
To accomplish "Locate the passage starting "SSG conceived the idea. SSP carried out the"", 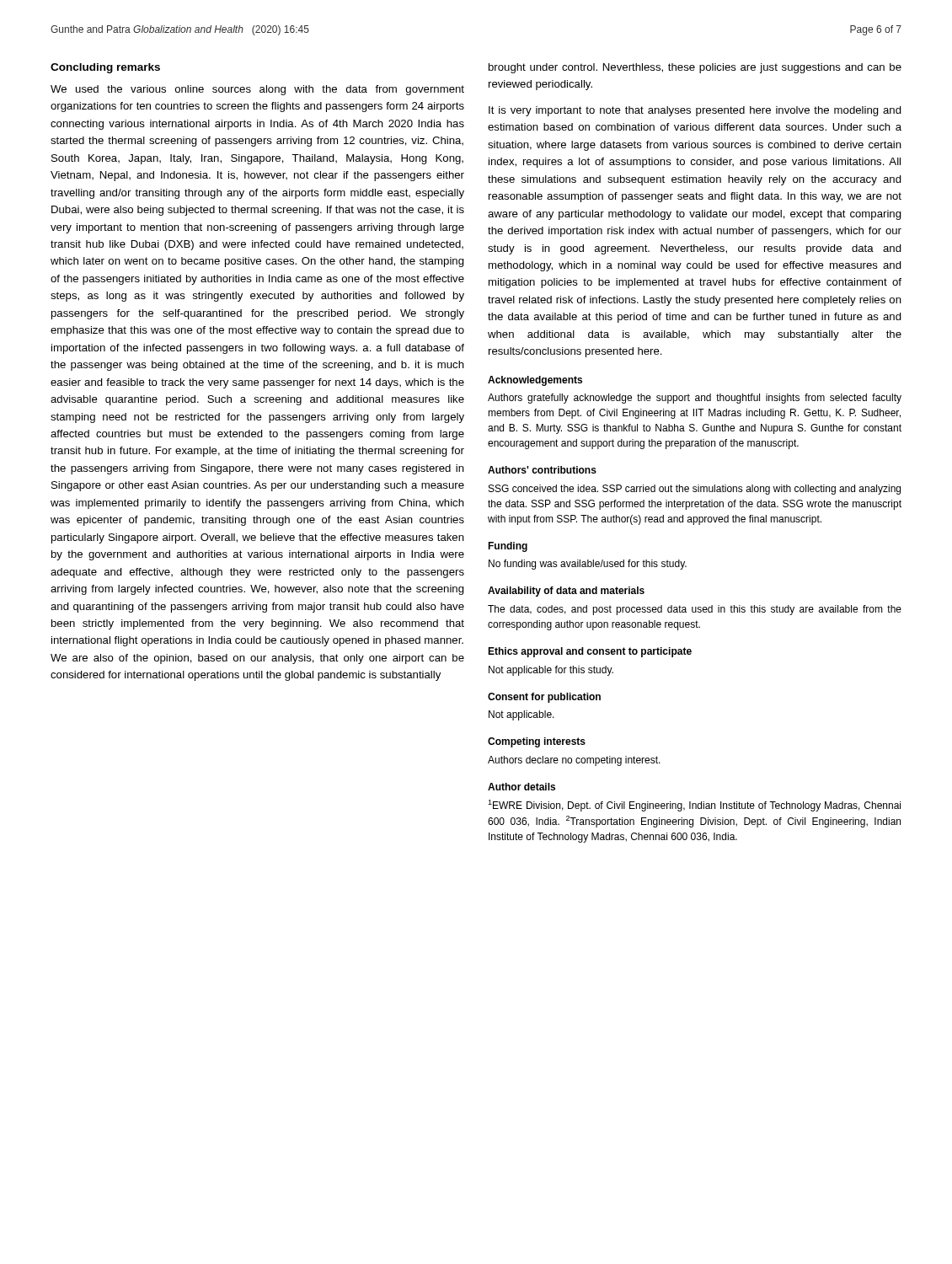I will (x=695, y=504).
